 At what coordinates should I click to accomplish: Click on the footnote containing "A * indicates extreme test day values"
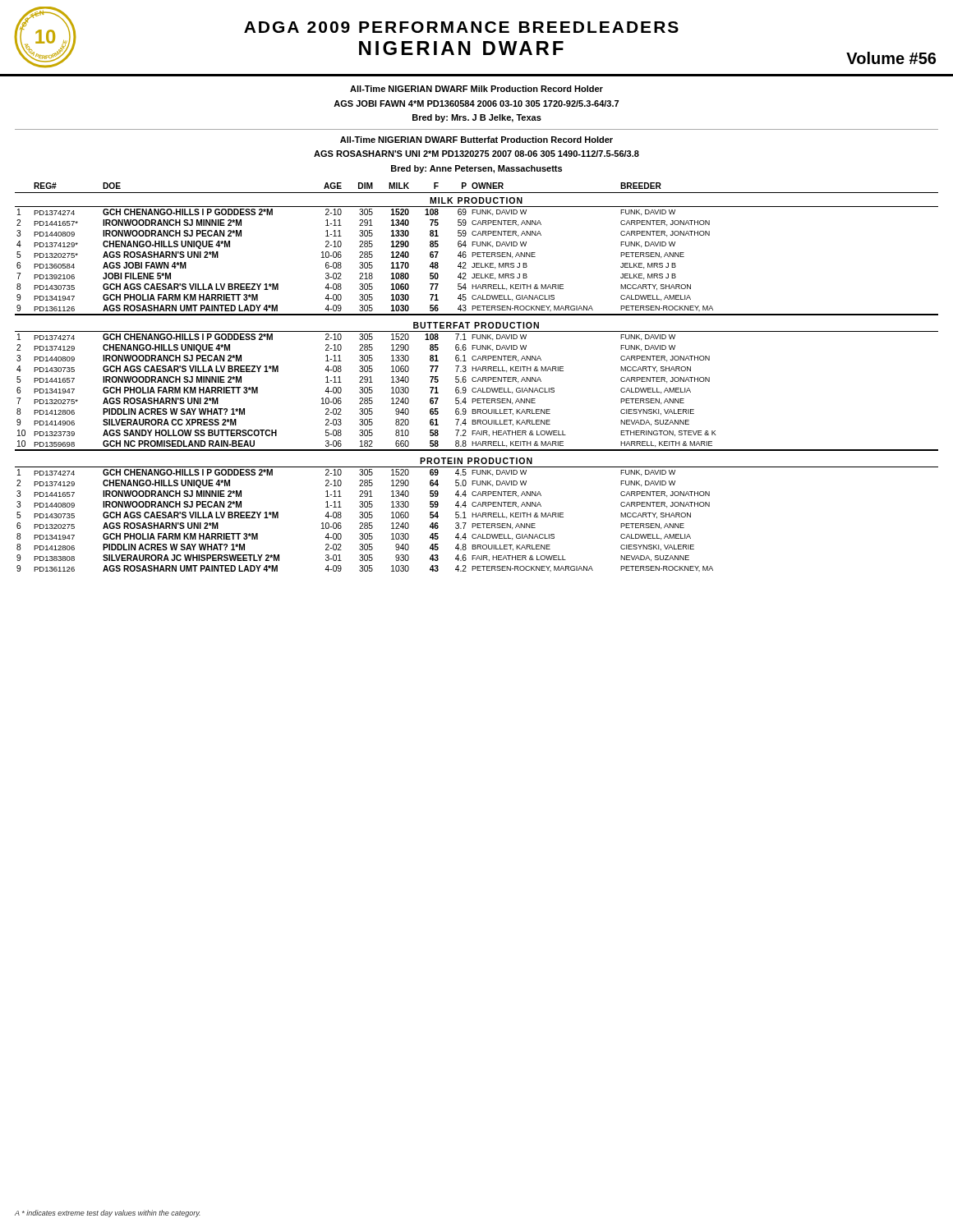point(108,1213)
